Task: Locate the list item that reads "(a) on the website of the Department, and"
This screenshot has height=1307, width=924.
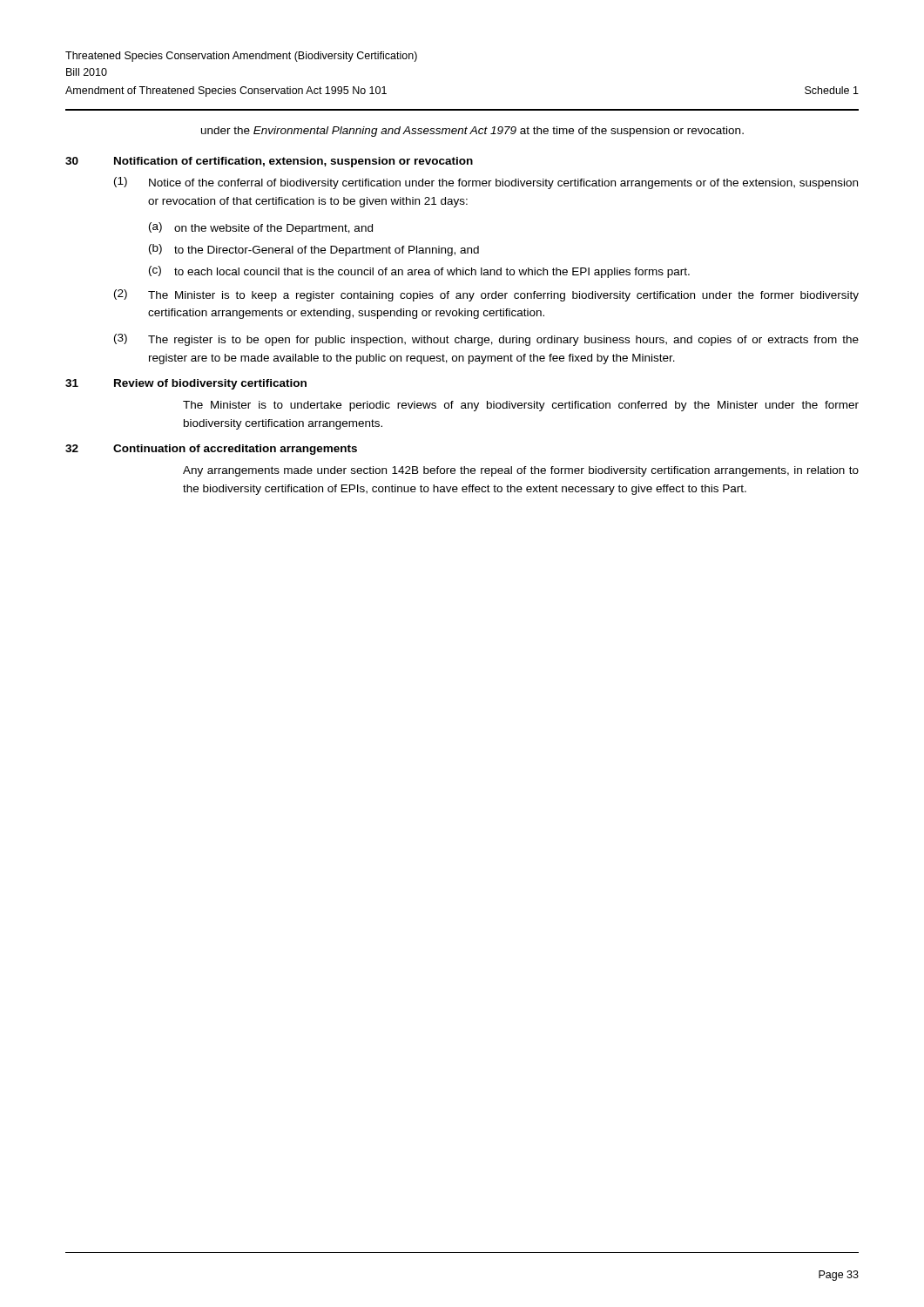Action: (x=261, y=228)
